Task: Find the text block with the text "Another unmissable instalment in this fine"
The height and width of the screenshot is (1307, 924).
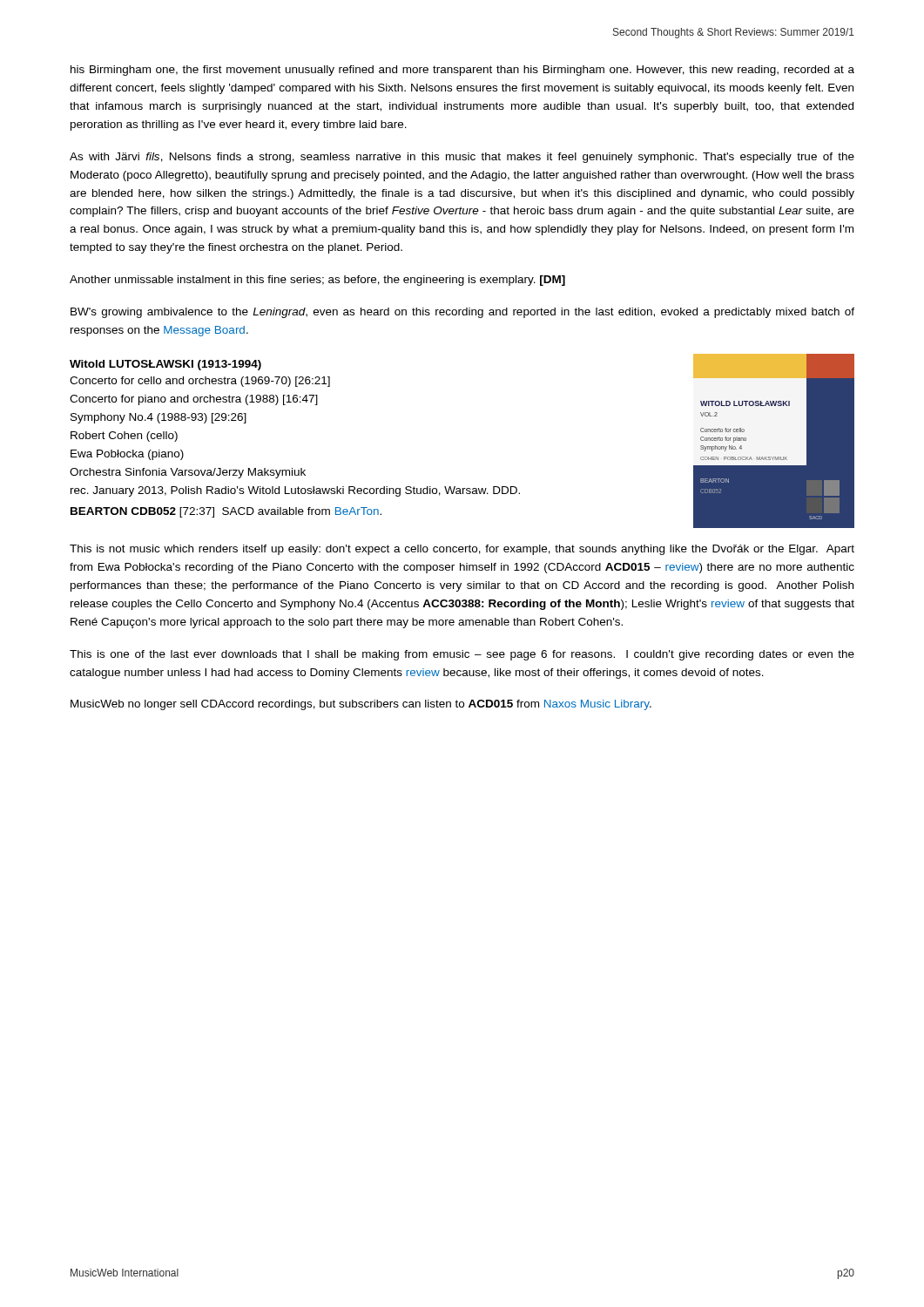Action: 318,279
